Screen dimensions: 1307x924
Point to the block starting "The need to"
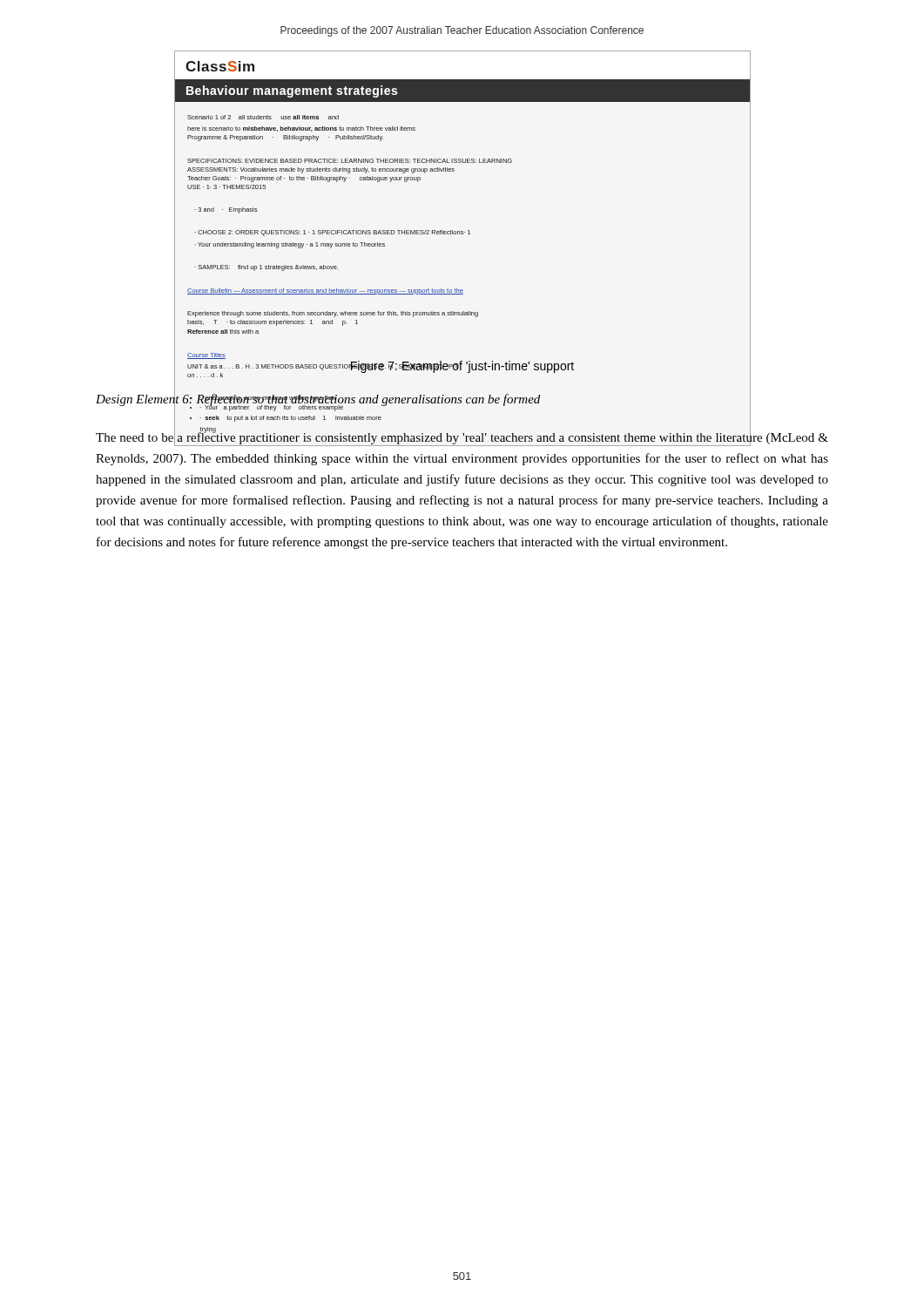click(x=462, y=490)
